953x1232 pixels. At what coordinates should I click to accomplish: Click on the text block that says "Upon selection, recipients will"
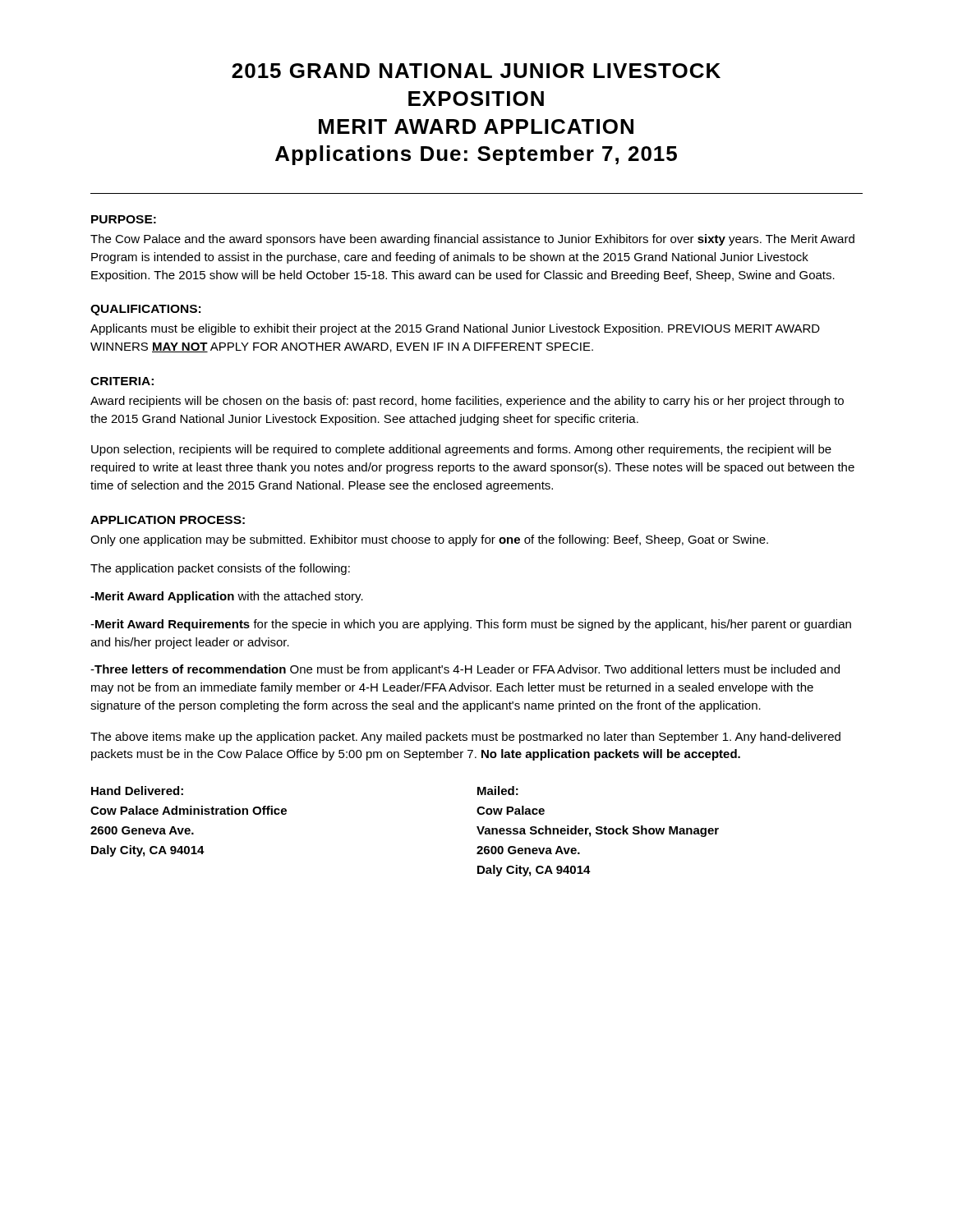(472, 467)
